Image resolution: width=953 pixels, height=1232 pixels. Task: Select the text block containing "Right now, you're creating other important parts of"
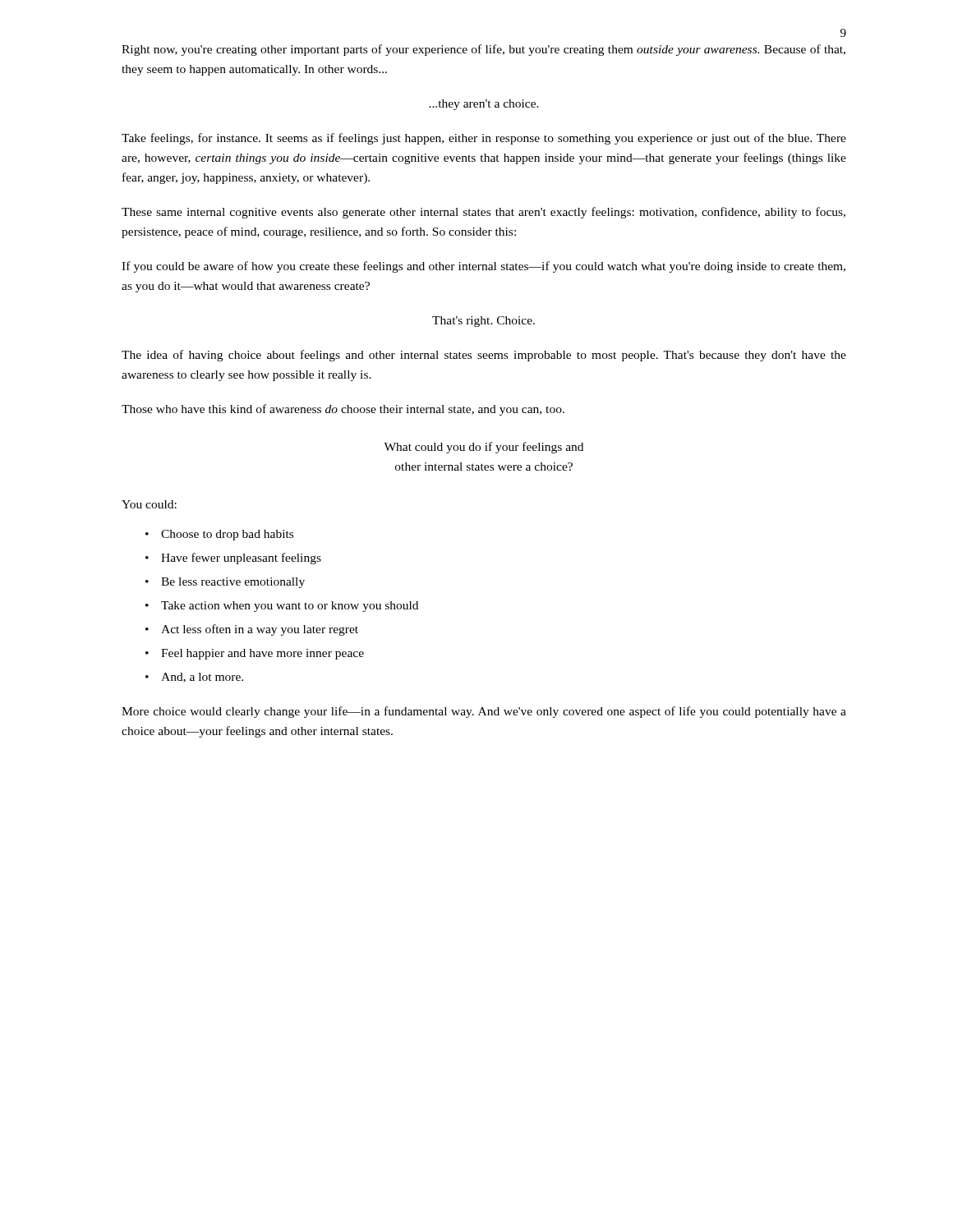pos(484,59)
